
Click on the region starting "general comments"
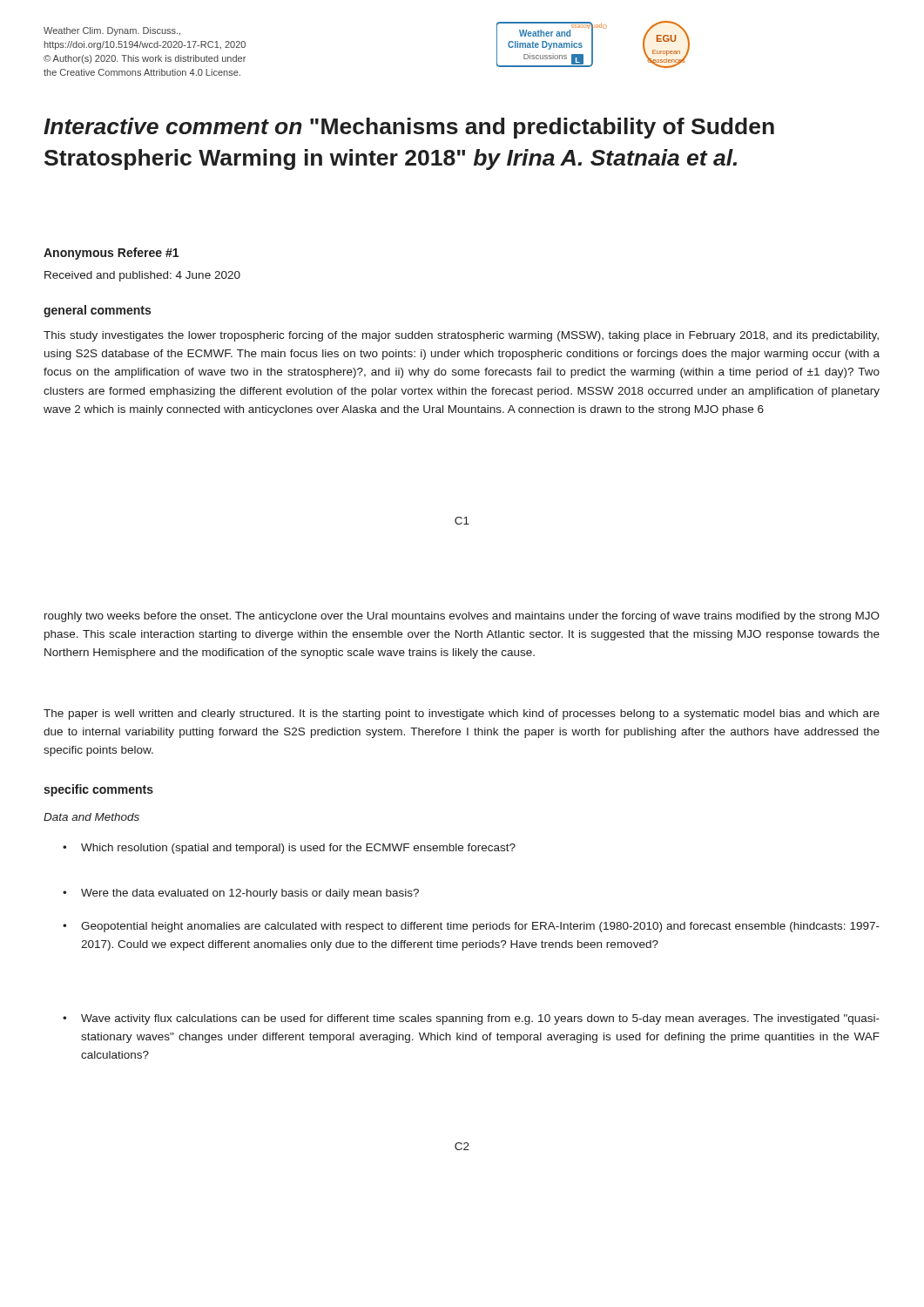coord(97,311)
